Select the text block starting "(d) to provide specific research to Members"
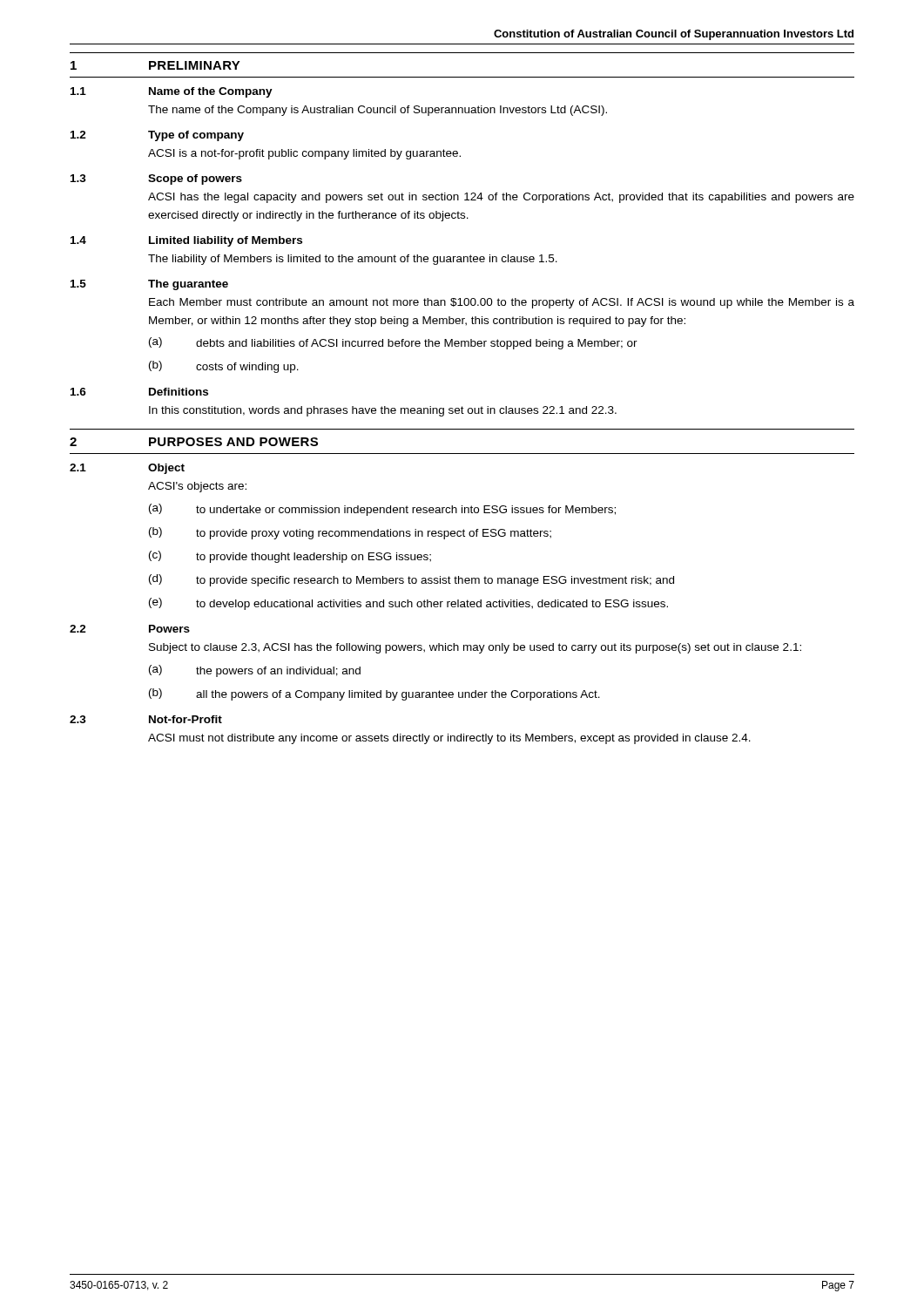This screenshot has height=1307, width=924. [501, 581]
